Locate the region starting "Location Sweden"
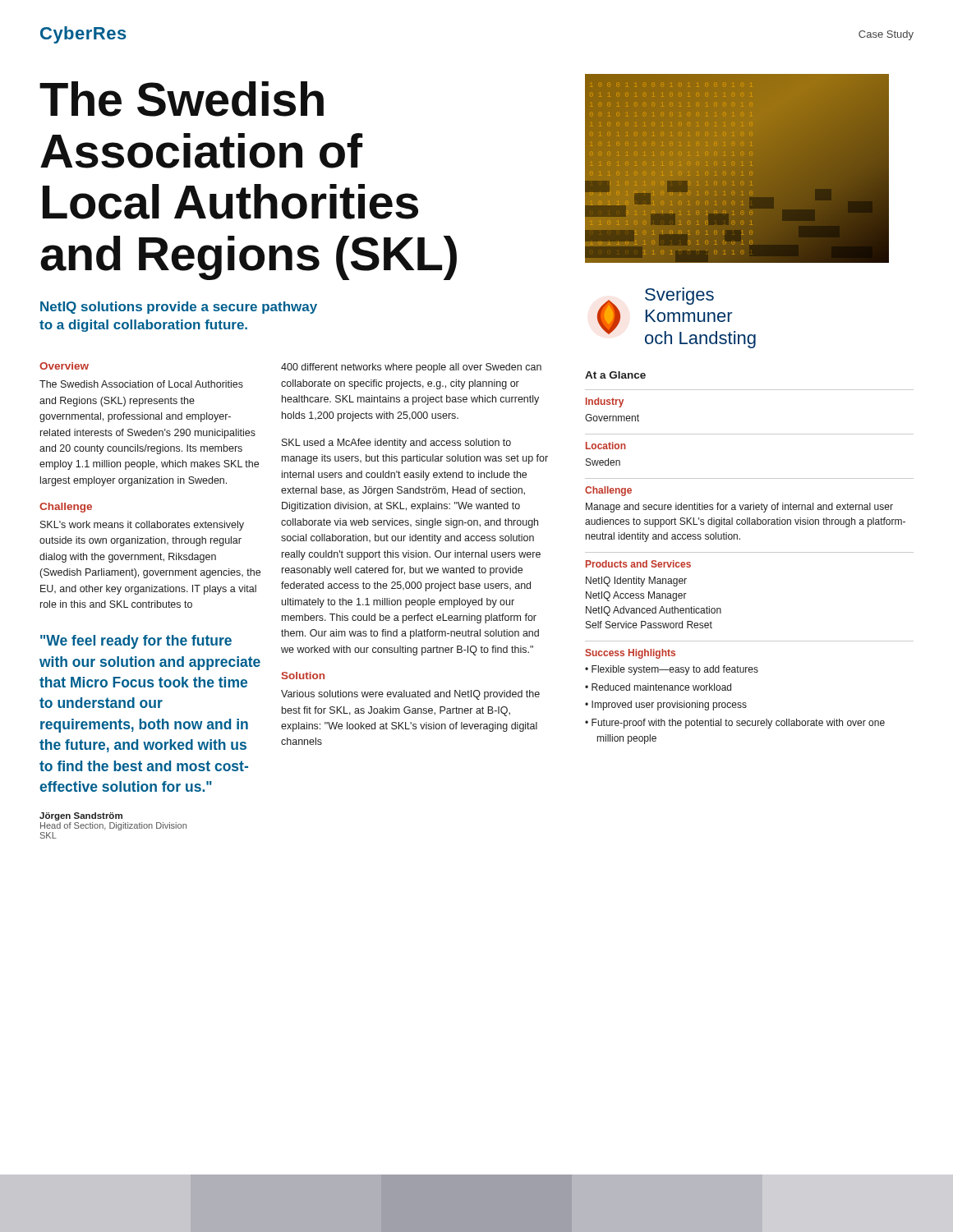The image size is (953, 1232). tap(606, 446)
